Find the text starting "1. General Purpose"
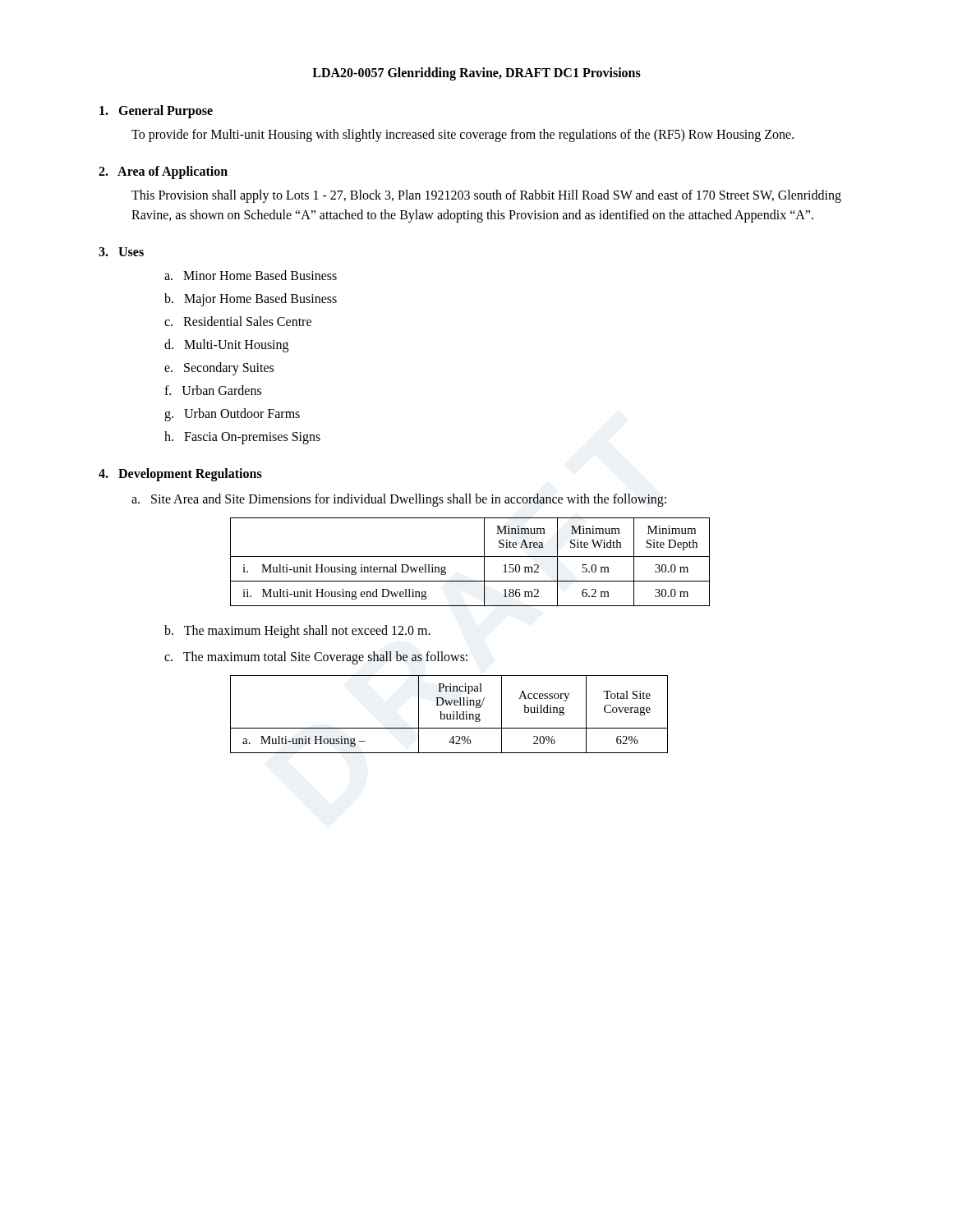 coord(156,110)
